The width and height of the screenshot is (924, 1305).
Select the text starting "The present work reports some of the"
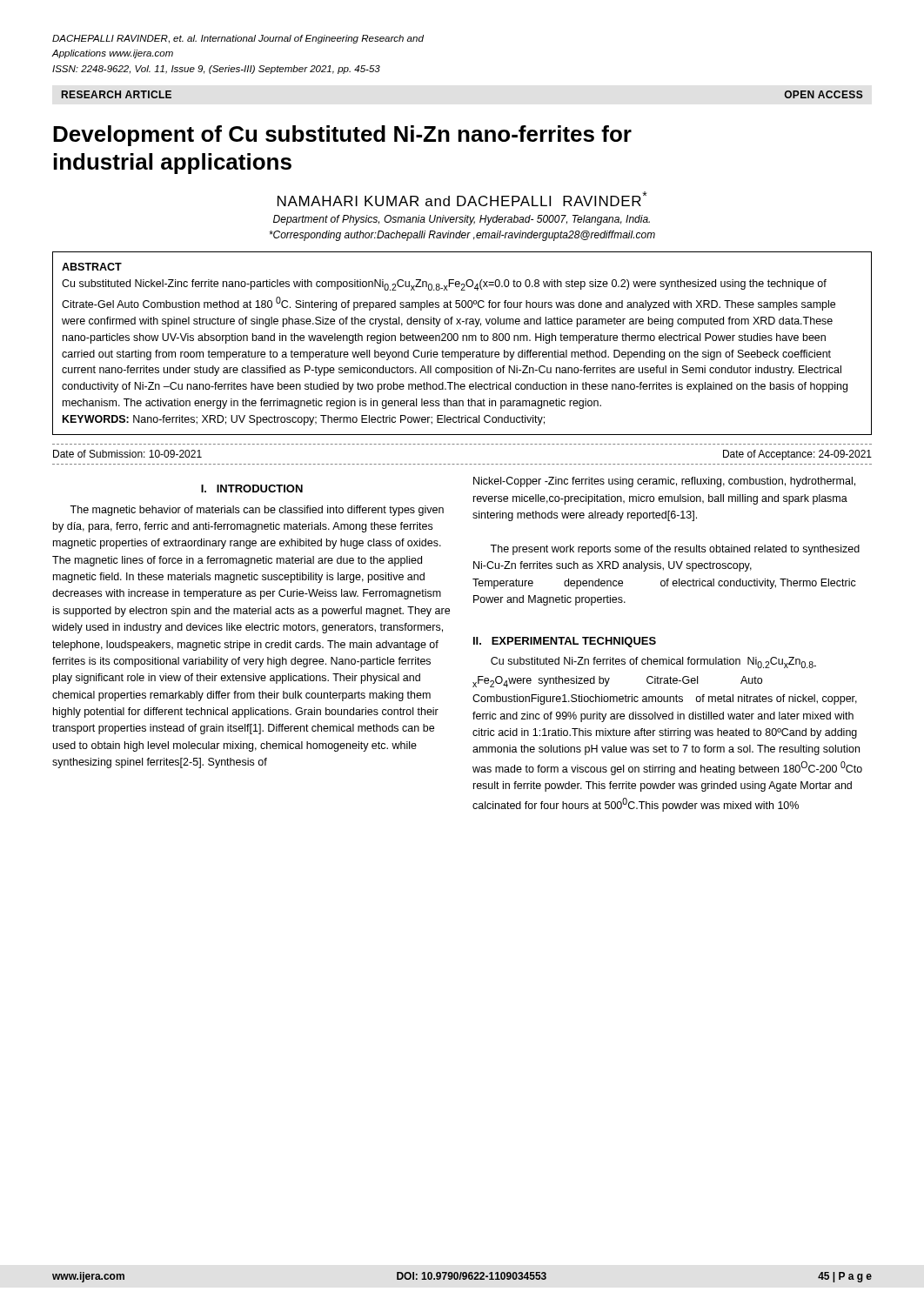coord(666,574)
